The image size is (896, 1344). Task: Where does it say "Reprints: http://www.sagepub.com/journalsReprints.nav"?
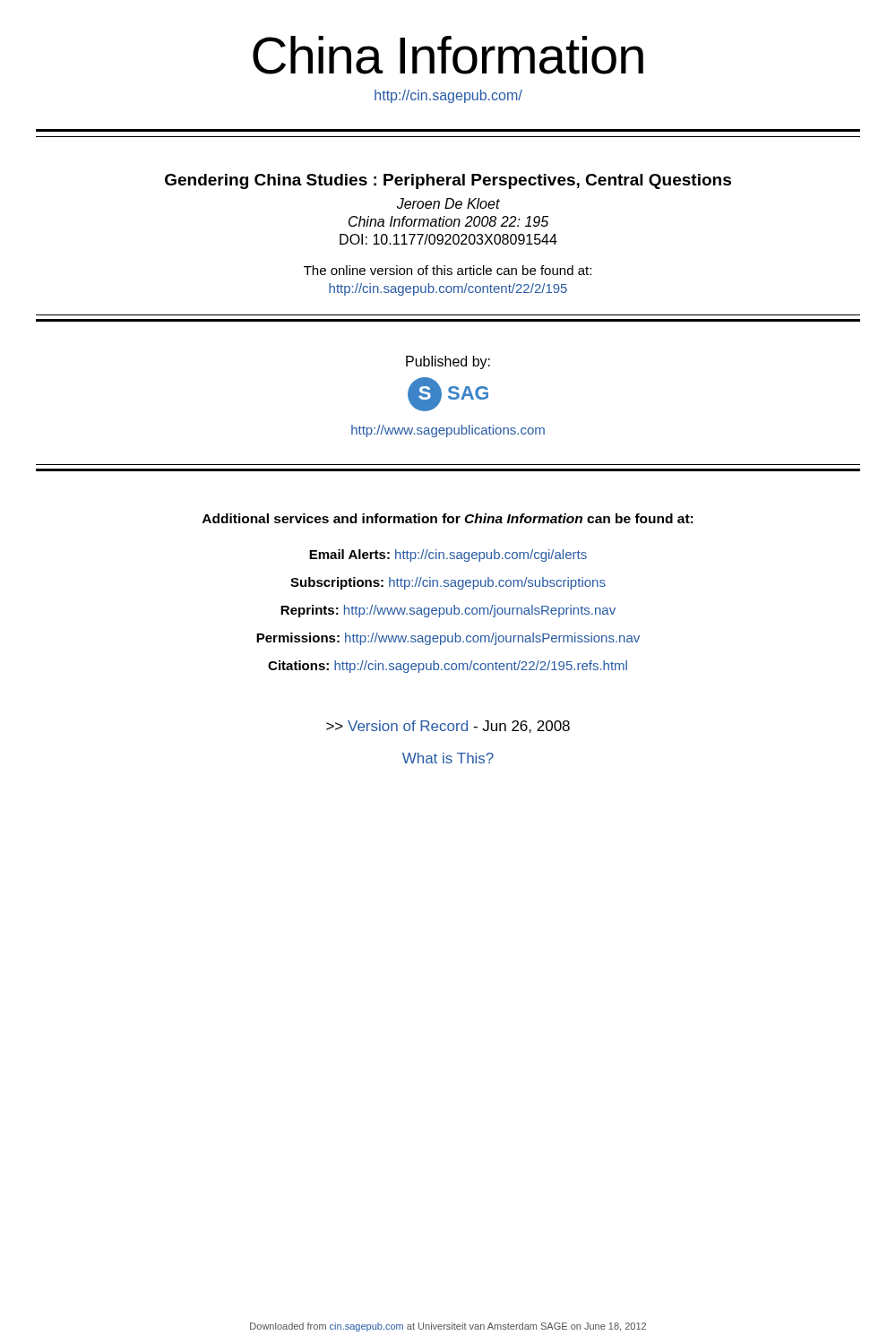(448, 610)
